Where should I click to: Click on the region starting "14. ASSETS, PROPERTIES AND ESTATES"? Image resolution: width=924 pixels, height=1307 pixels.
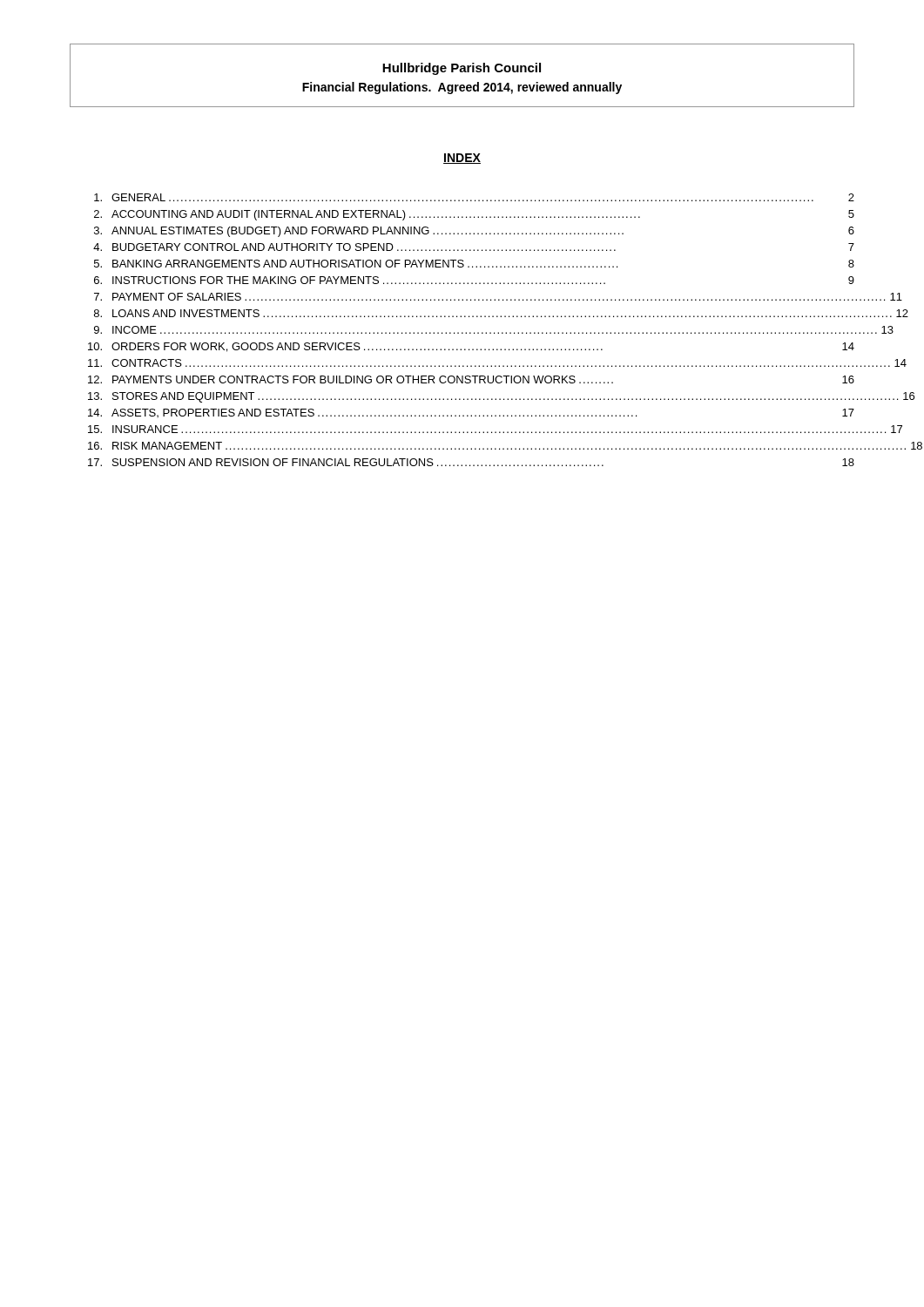click(x=462, y=413)
